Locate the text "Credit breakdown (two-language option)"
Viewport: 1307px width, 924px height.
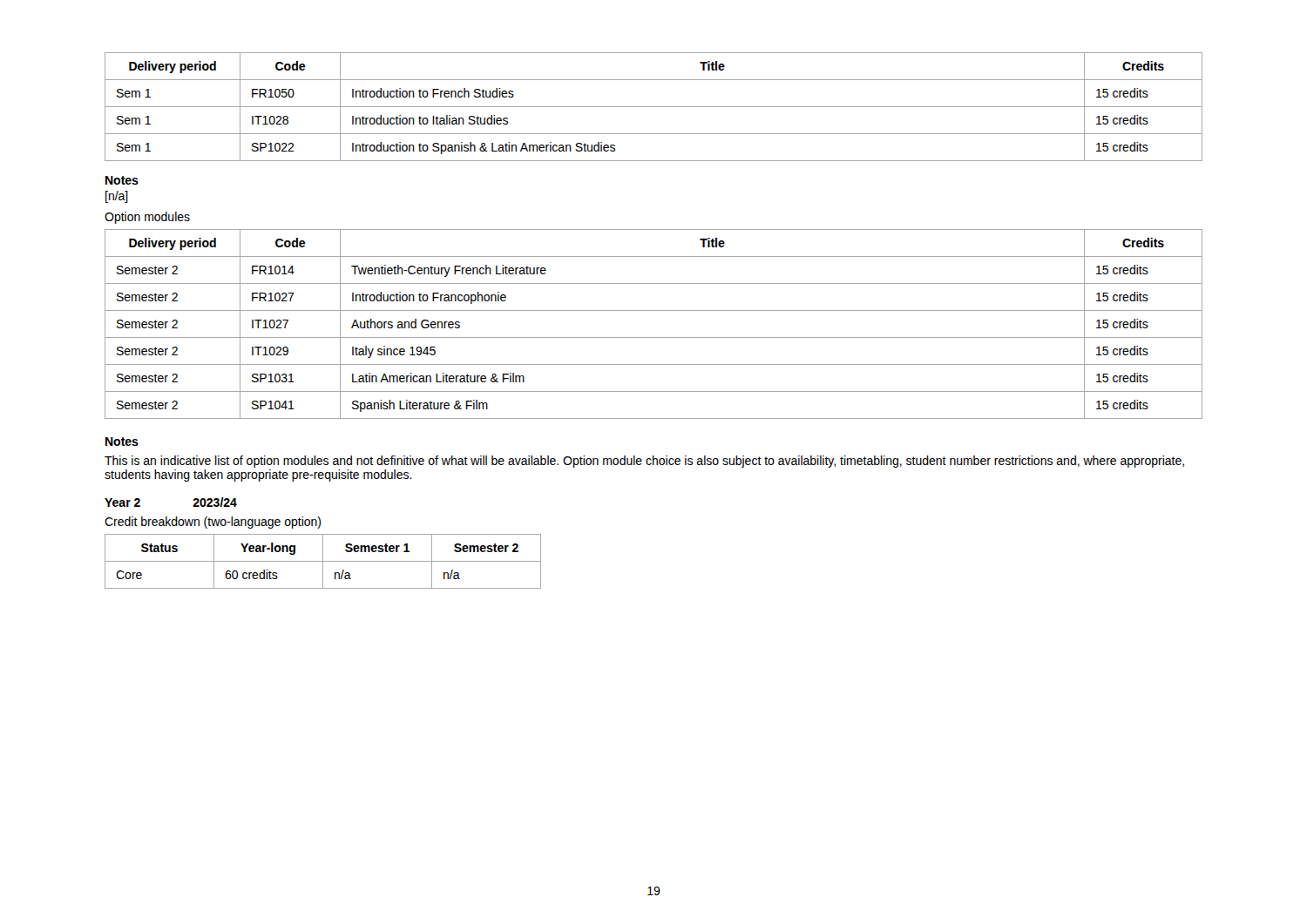point(213,522)
